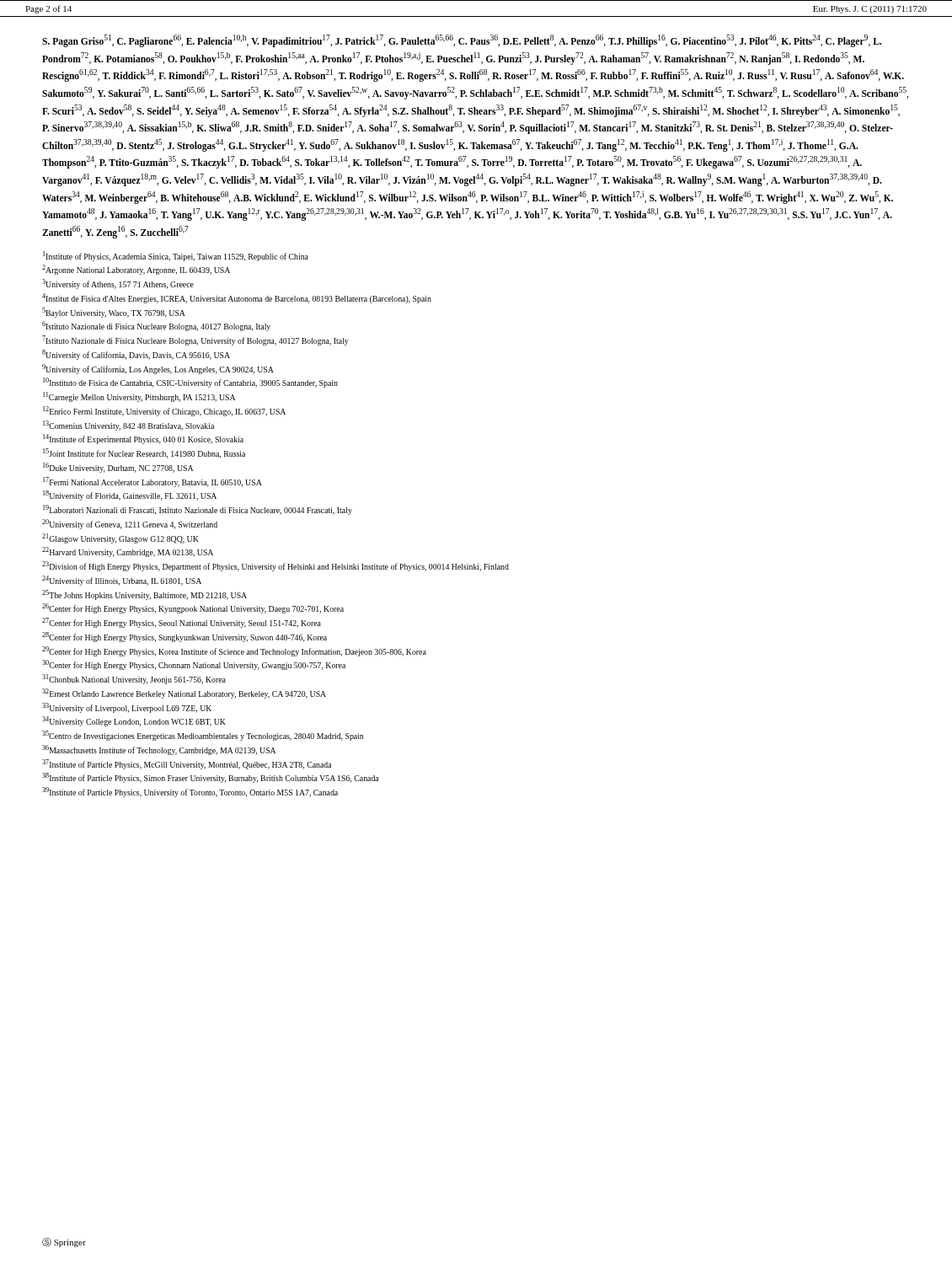Find the text block that says "1Institute of Physics, Academia Sinica, Taipei, Taiwan"
The image size is (952, 1264).
click(176, 256)
